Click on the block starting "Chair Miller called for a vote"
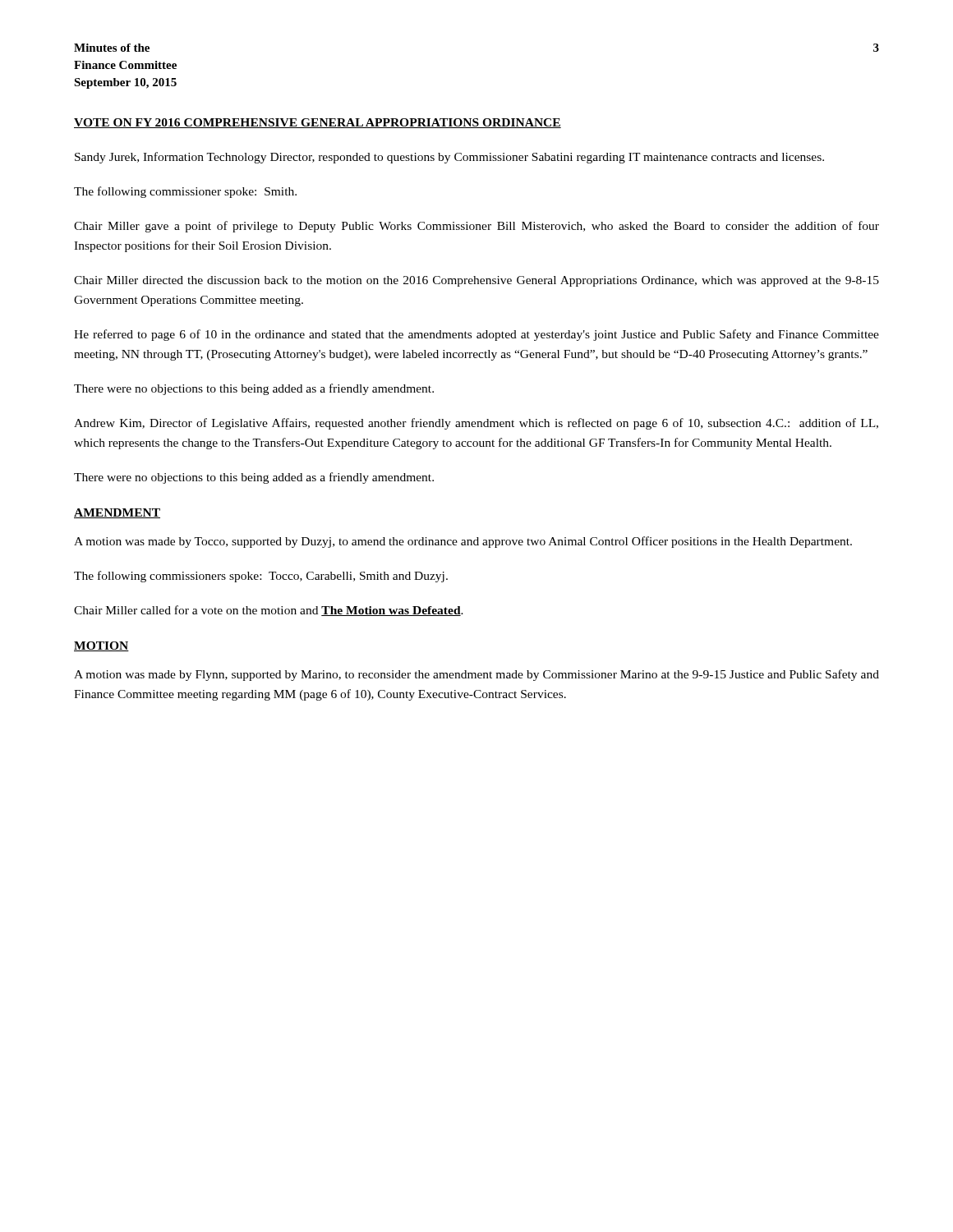The height and width of the screenshot is (1232, 953). click(x=269, y=610)
